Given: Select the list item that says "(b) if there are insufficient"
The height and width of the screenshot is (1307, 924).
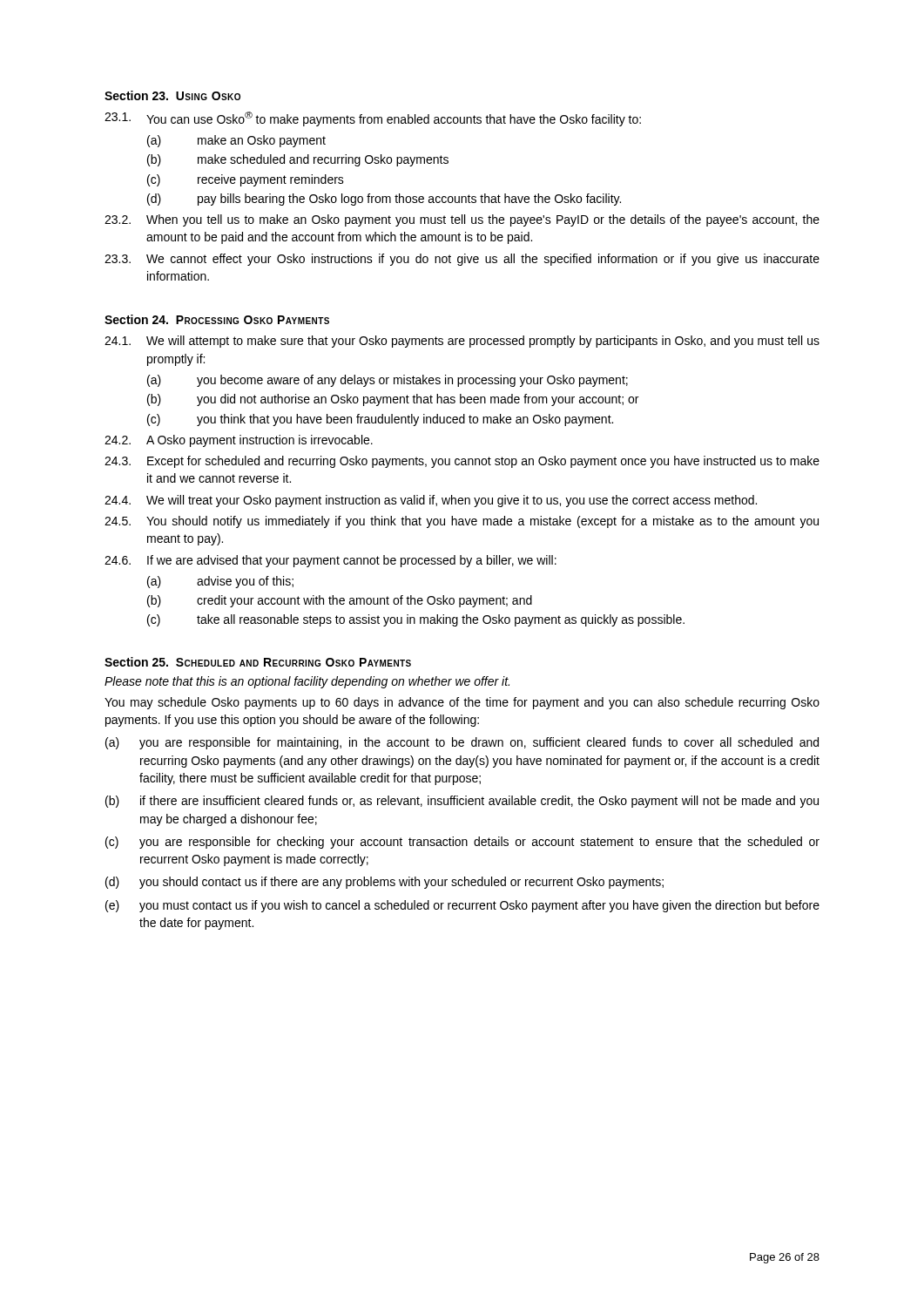Looking at the screenshot, I should [x=462, y=810].
